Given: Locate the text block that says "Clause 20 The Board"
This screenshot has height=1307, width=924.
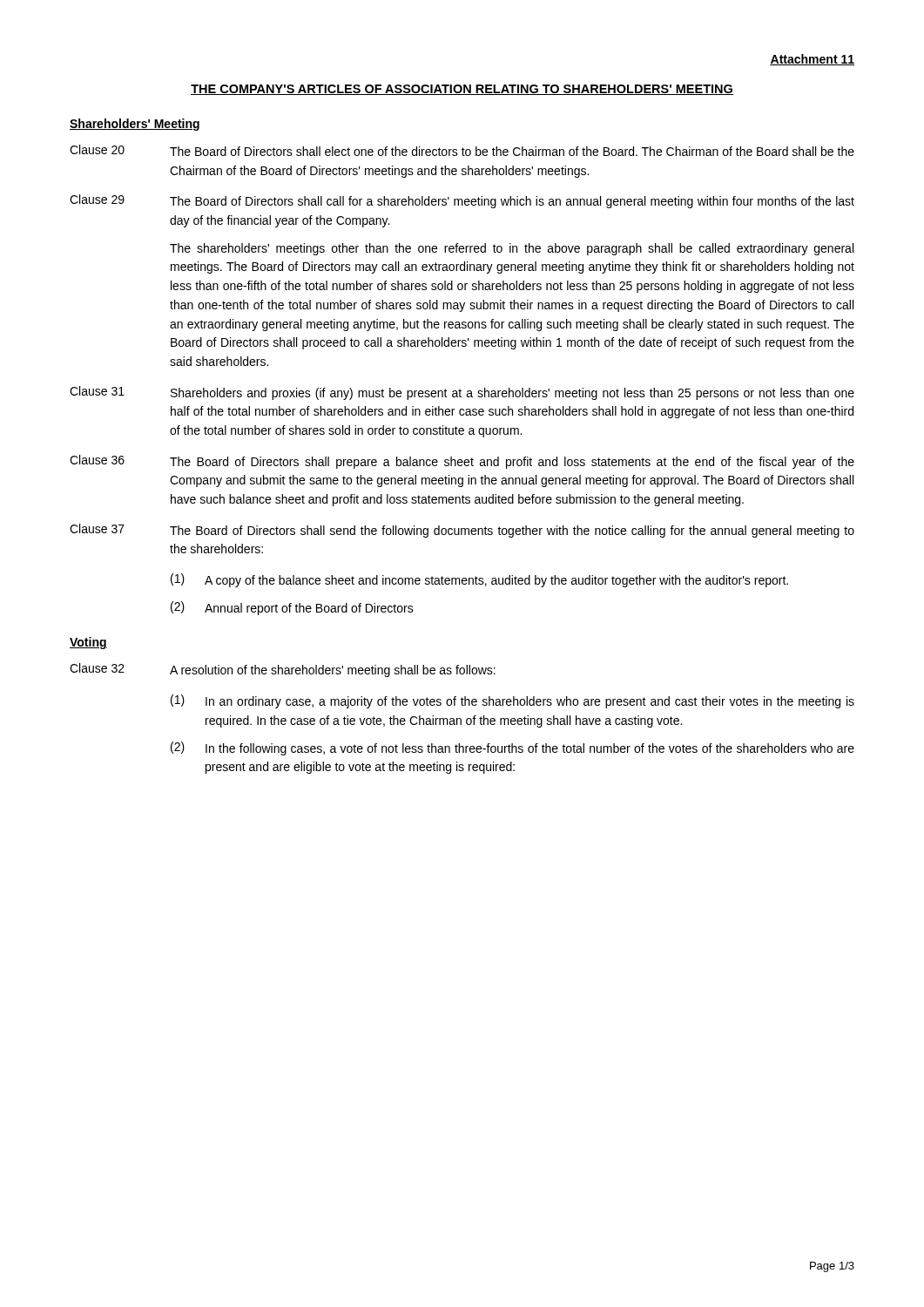Looking at the screenshot, I should pos(462,162).
